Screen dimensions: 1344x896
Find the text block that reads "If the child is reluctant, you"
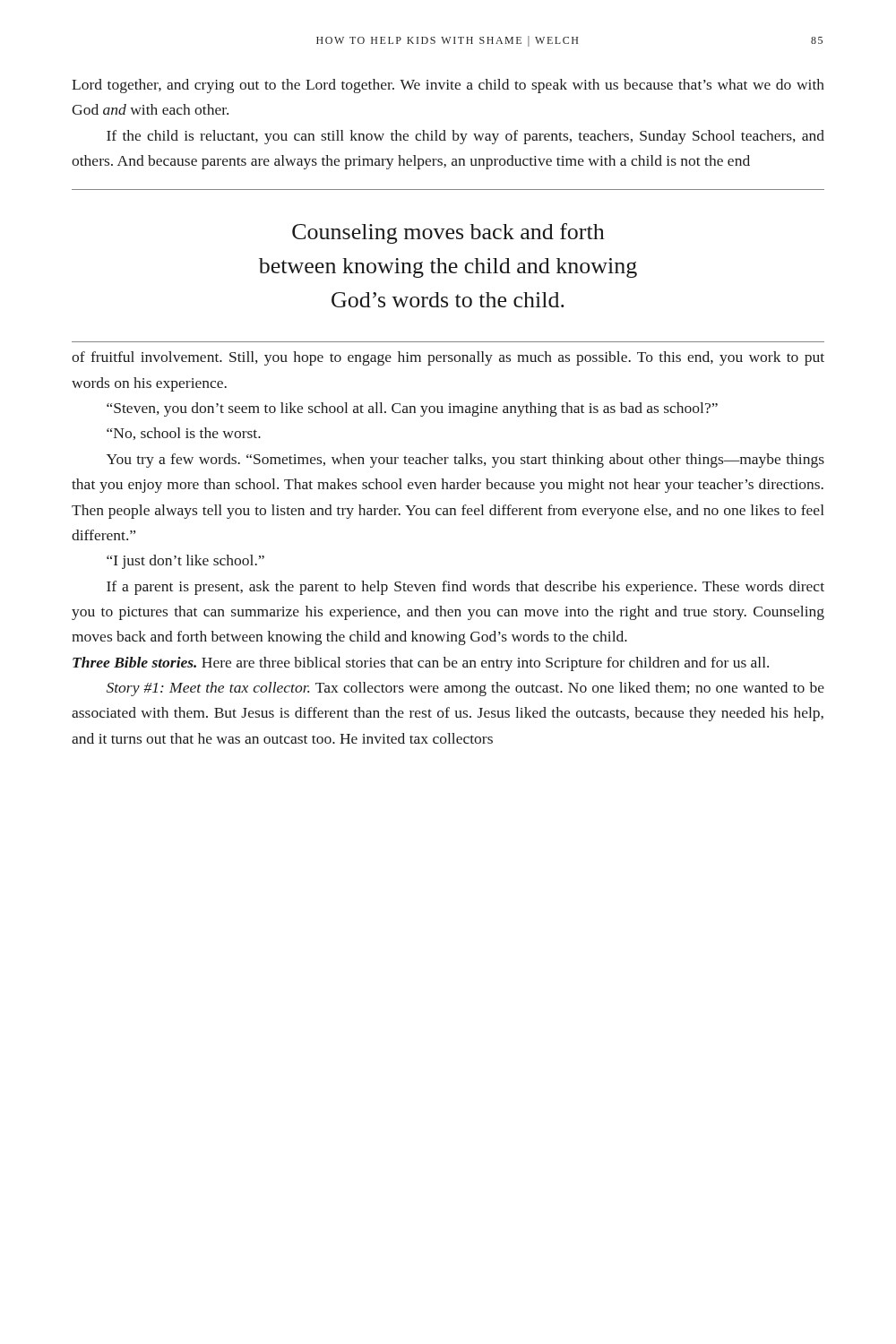pyautogui.click(x=448, y=148)
